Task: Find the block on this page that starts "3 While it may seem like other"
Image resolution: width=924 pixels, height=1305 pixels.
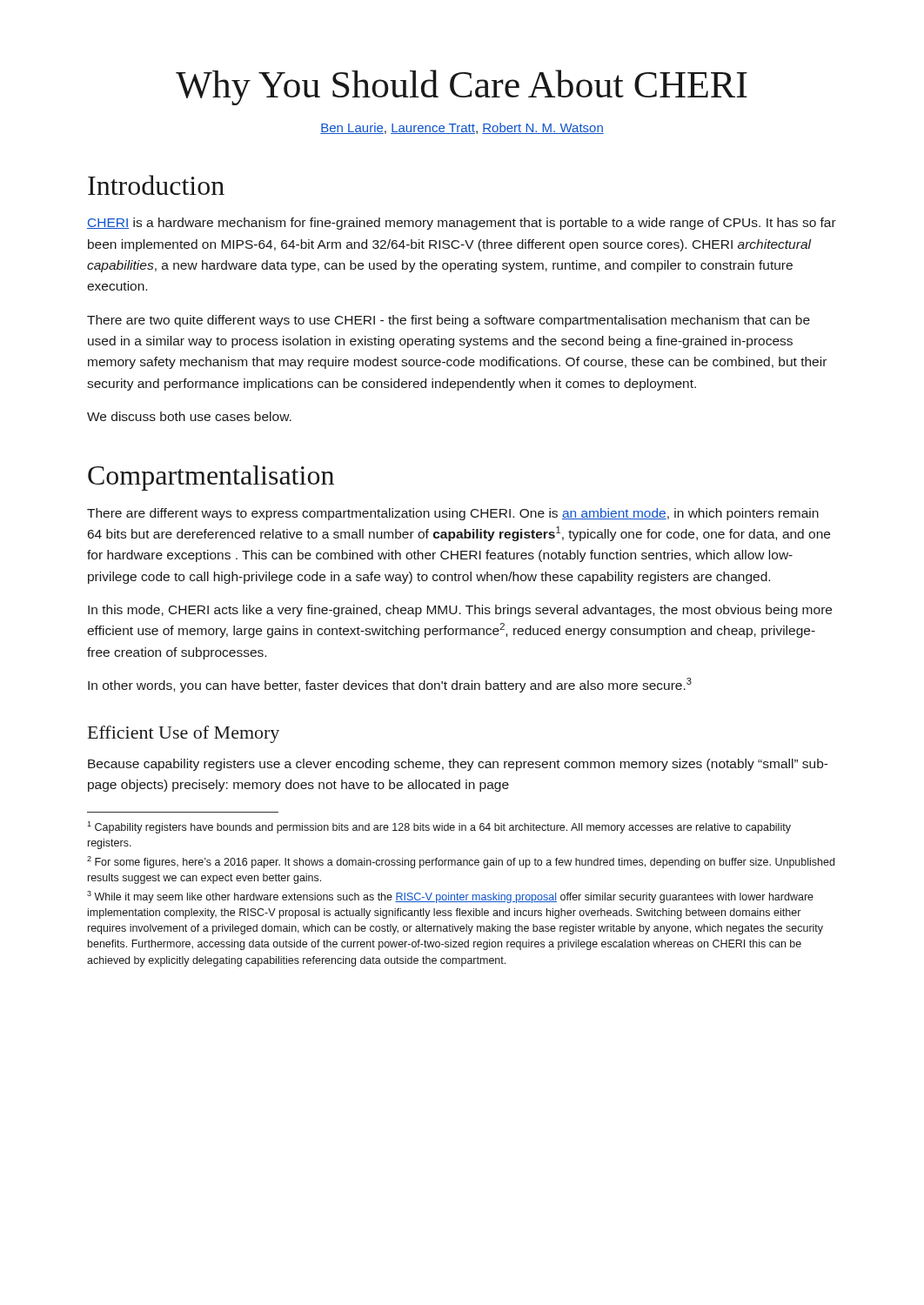Action: pyautogui.click(x=455, y=928)
